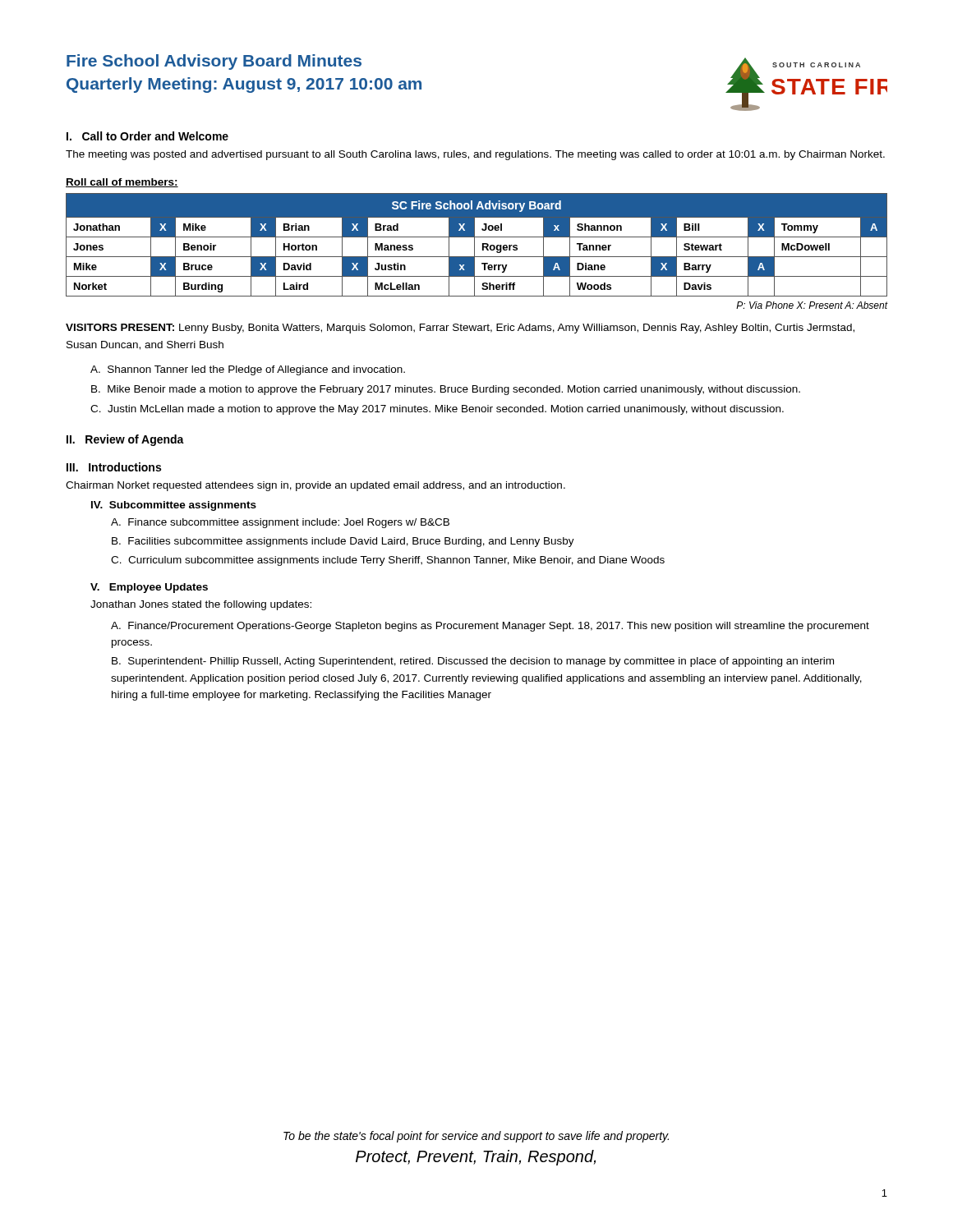
Task: Find the text block that says "VISITORS PRESENT: Lenny Busby, Bonita Watters, Marquis"
Action: click(461, 336)
